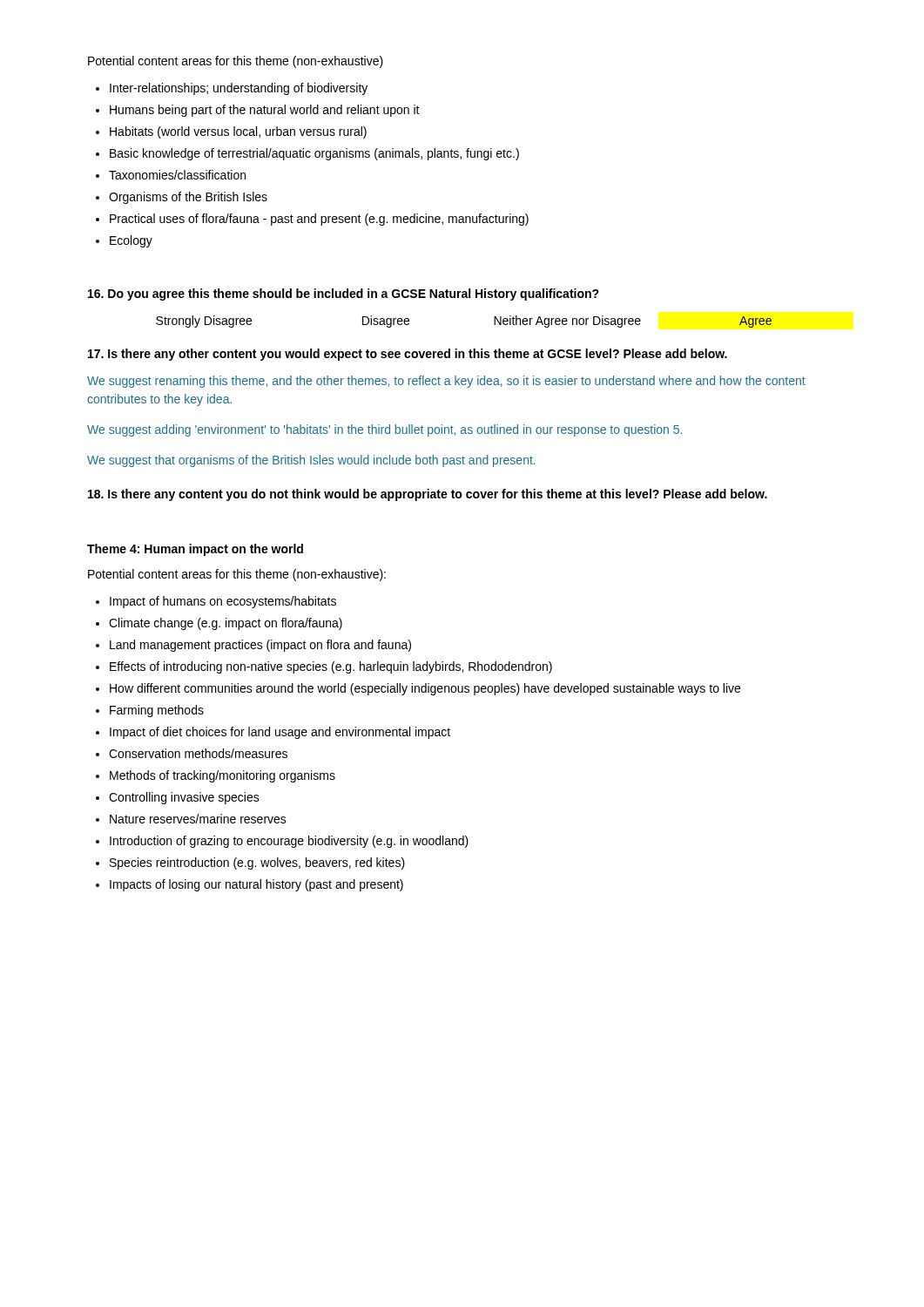Find the block on this page that starts "Effects of introducing non-native"

(x=331, y=667)
